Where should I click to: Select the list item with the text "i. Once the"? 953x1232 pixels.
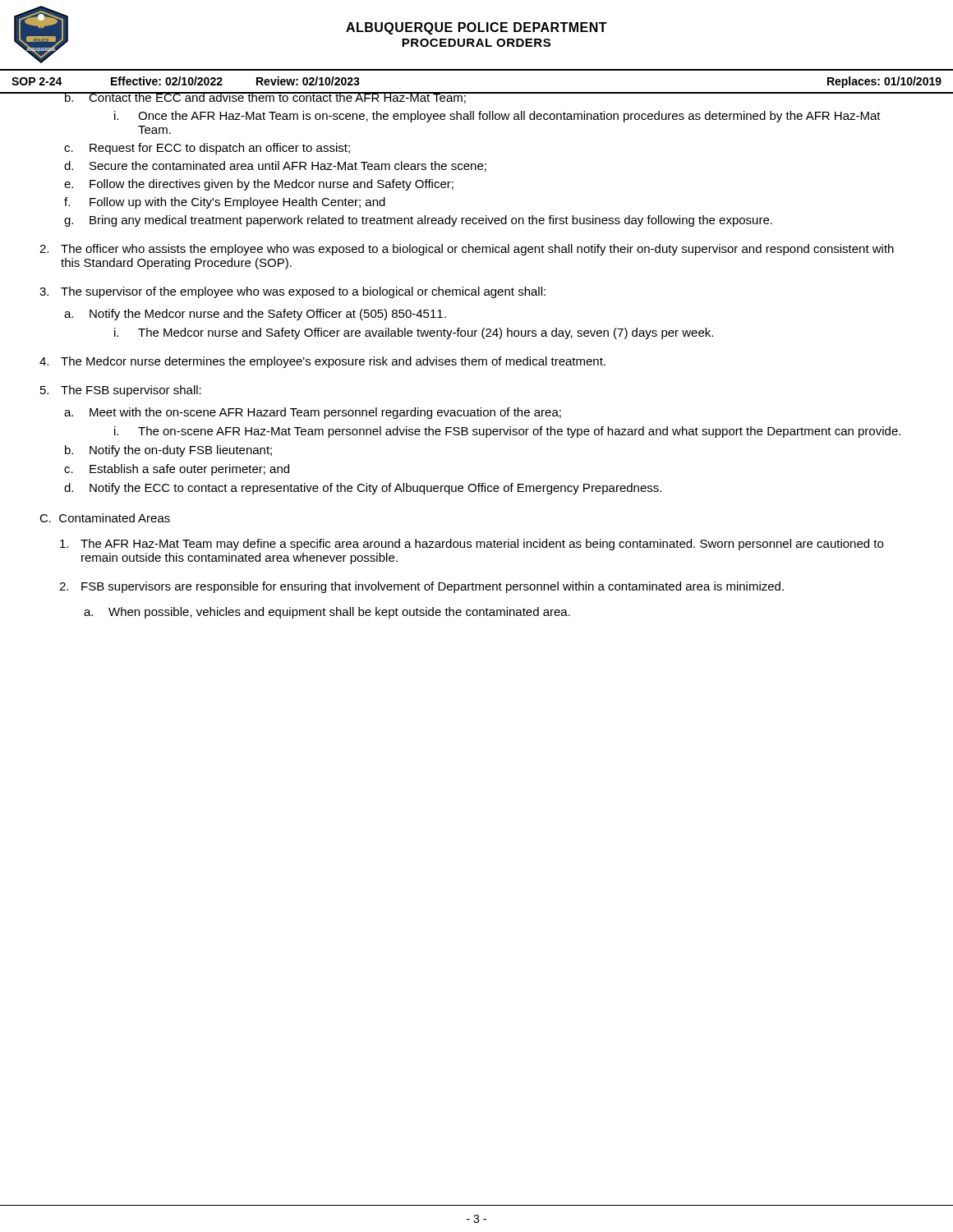pos(513,122)
